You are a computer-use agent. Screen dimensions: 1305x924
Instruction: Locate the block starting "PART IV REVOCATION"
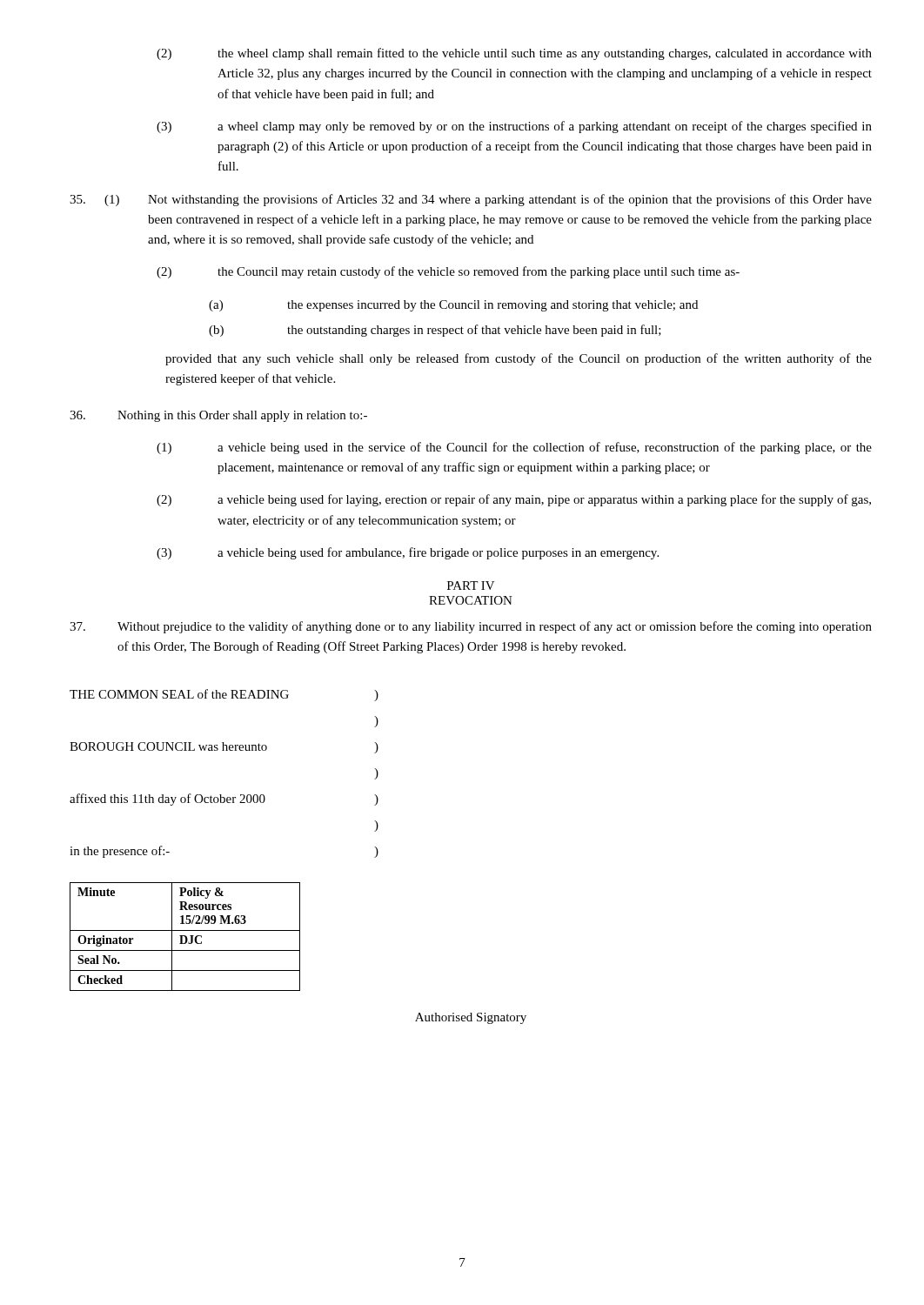(471, 593)
